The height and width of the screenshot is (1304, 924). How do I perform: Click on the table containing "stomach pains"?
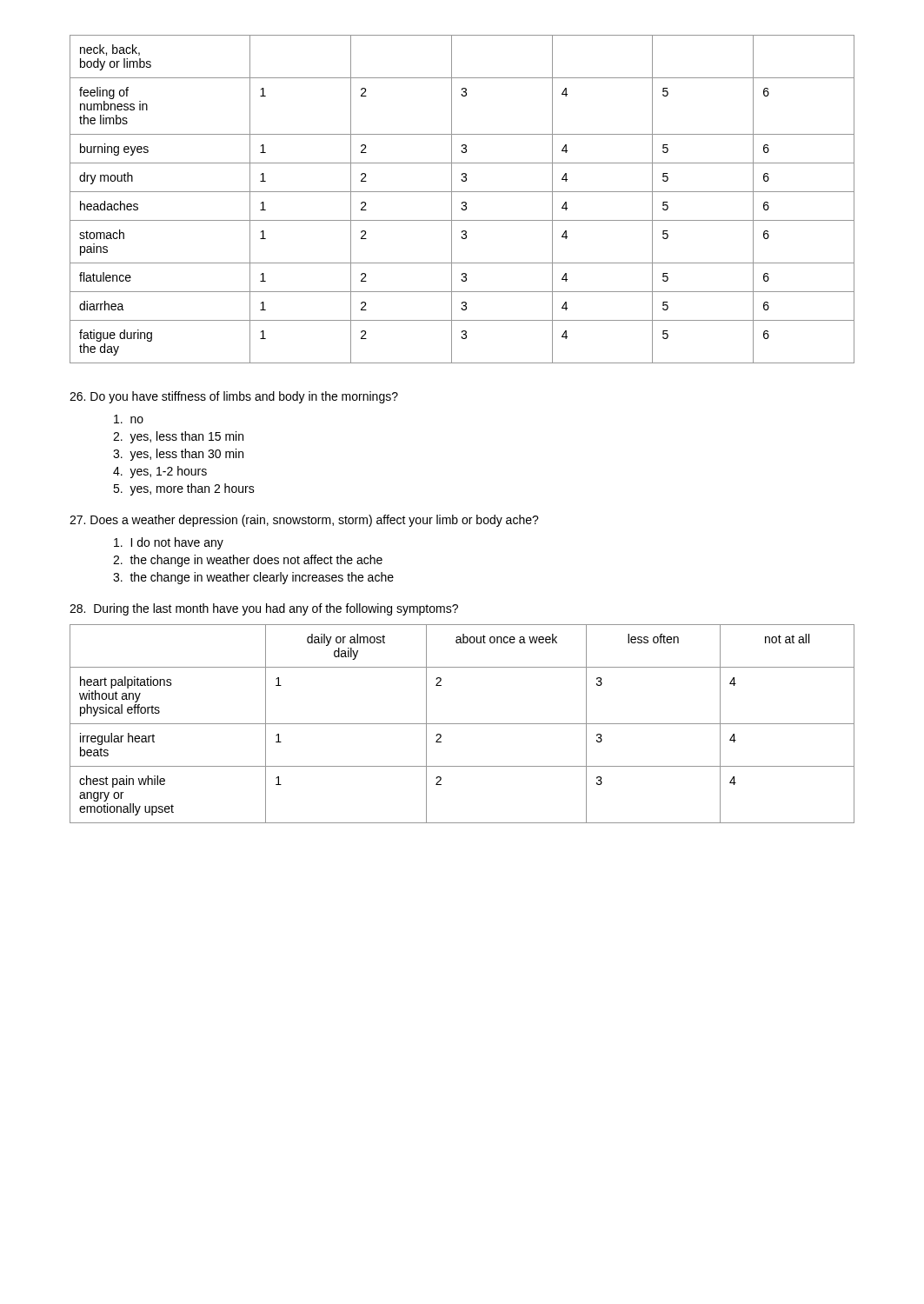pos(462,199)
